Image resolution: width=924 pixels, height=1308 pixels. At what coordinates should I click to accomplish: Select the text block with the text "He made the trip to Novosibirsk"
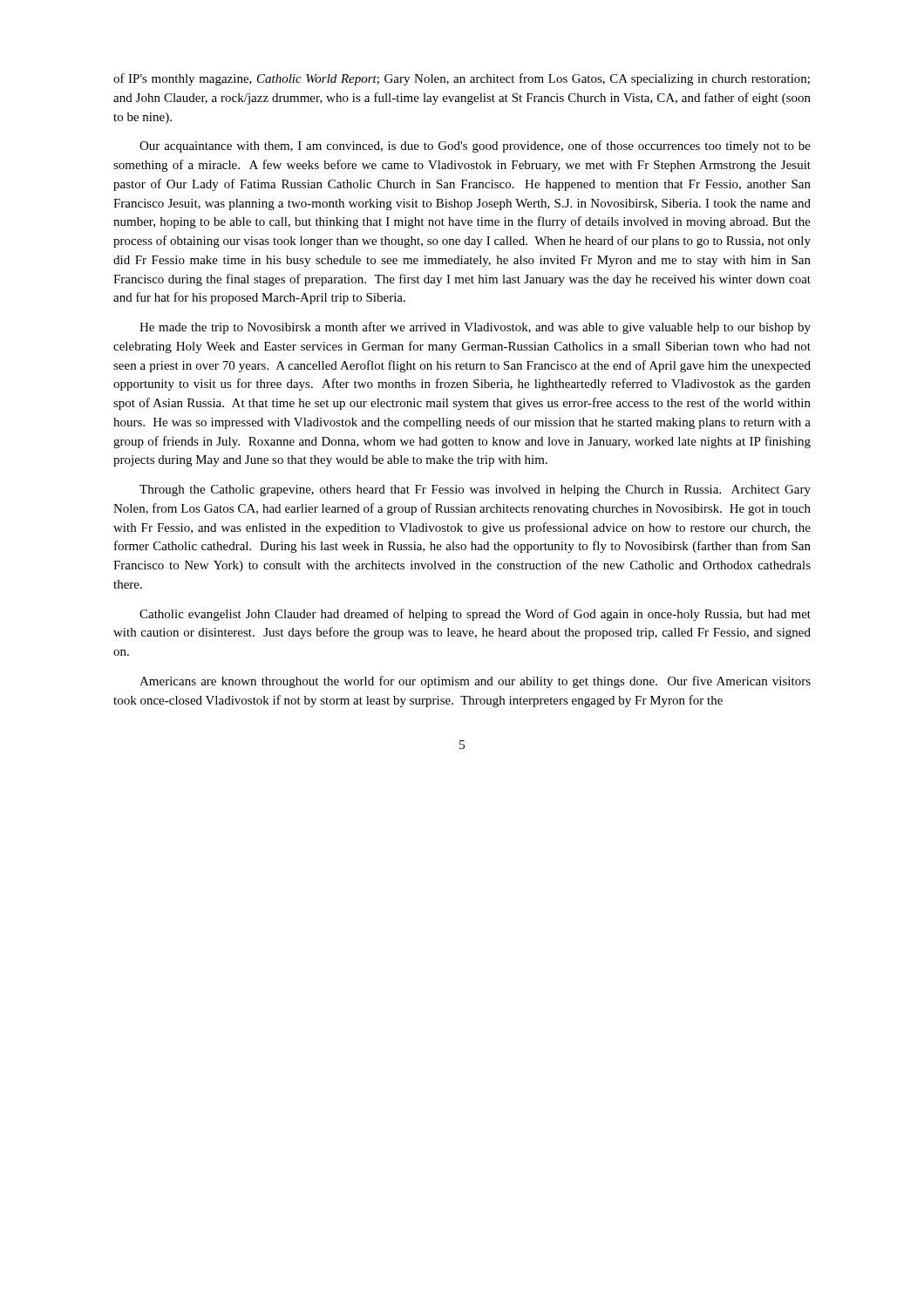tap(462, 394)
